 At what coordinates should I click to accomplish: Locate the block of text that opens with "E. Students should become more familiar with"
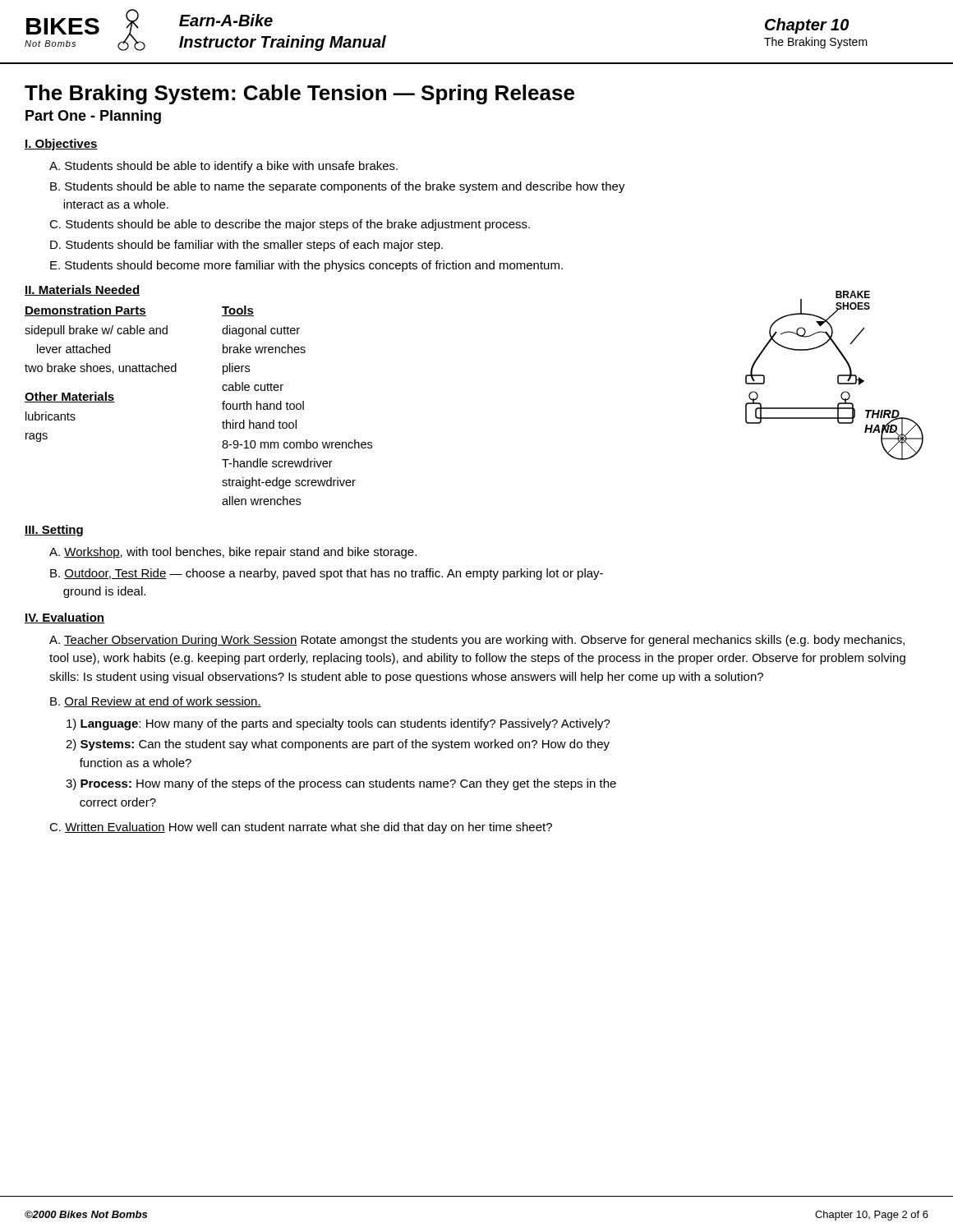pos(306,265)
